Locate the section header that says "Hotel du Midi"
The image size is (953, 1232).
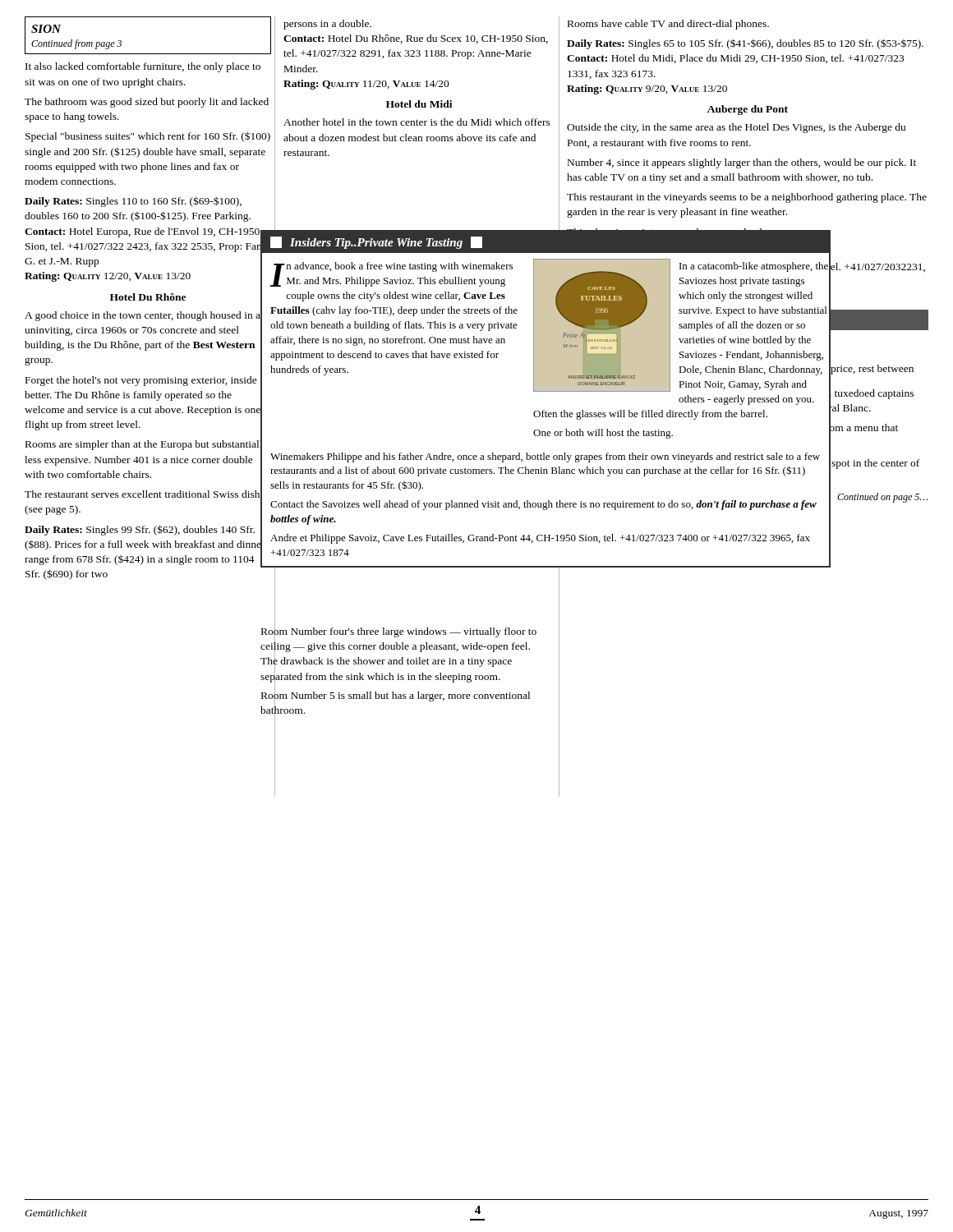tap(419, 104)
